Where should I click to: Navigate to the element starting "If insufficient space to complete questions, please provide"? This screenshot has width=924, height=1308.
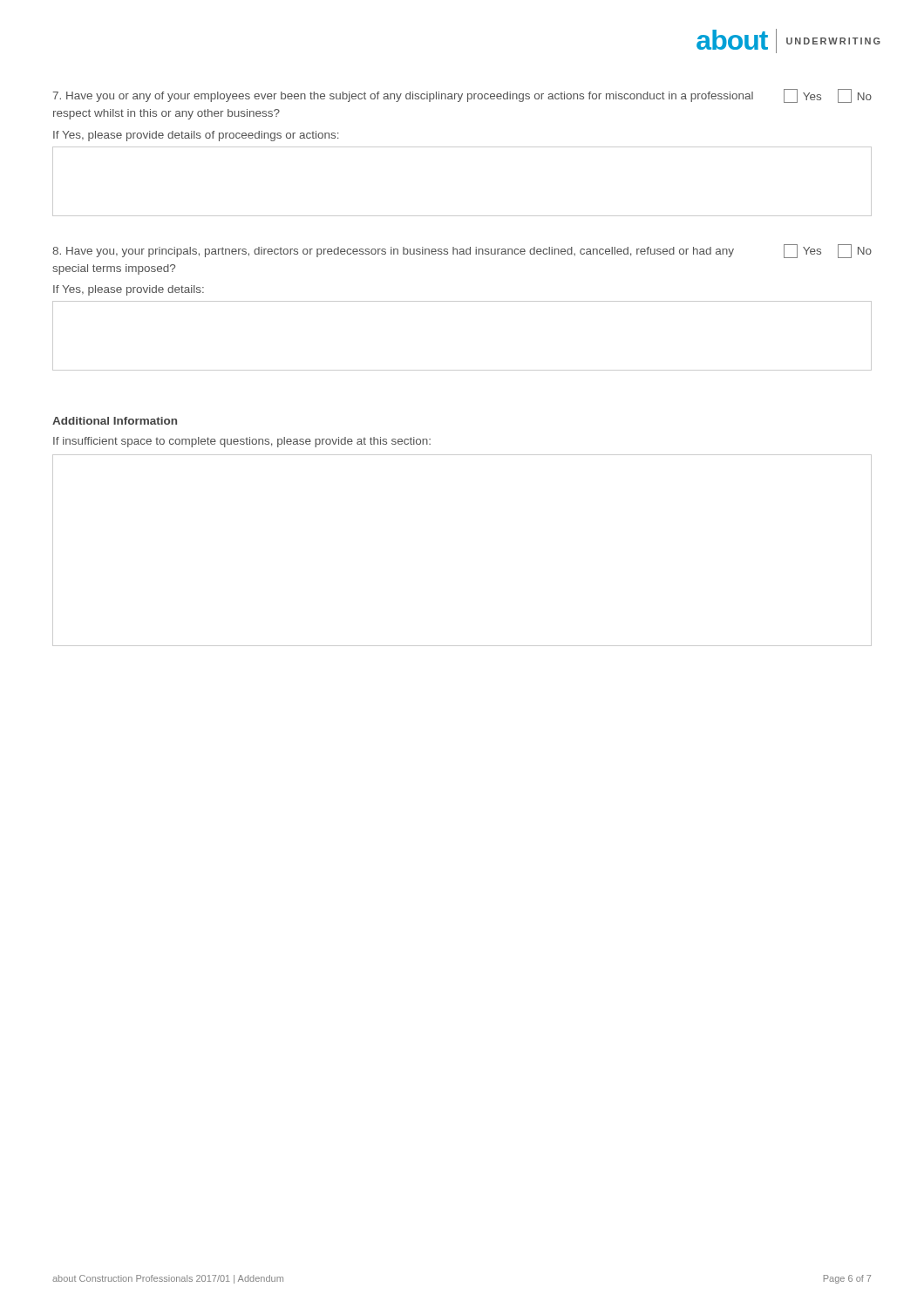[242, 441]
